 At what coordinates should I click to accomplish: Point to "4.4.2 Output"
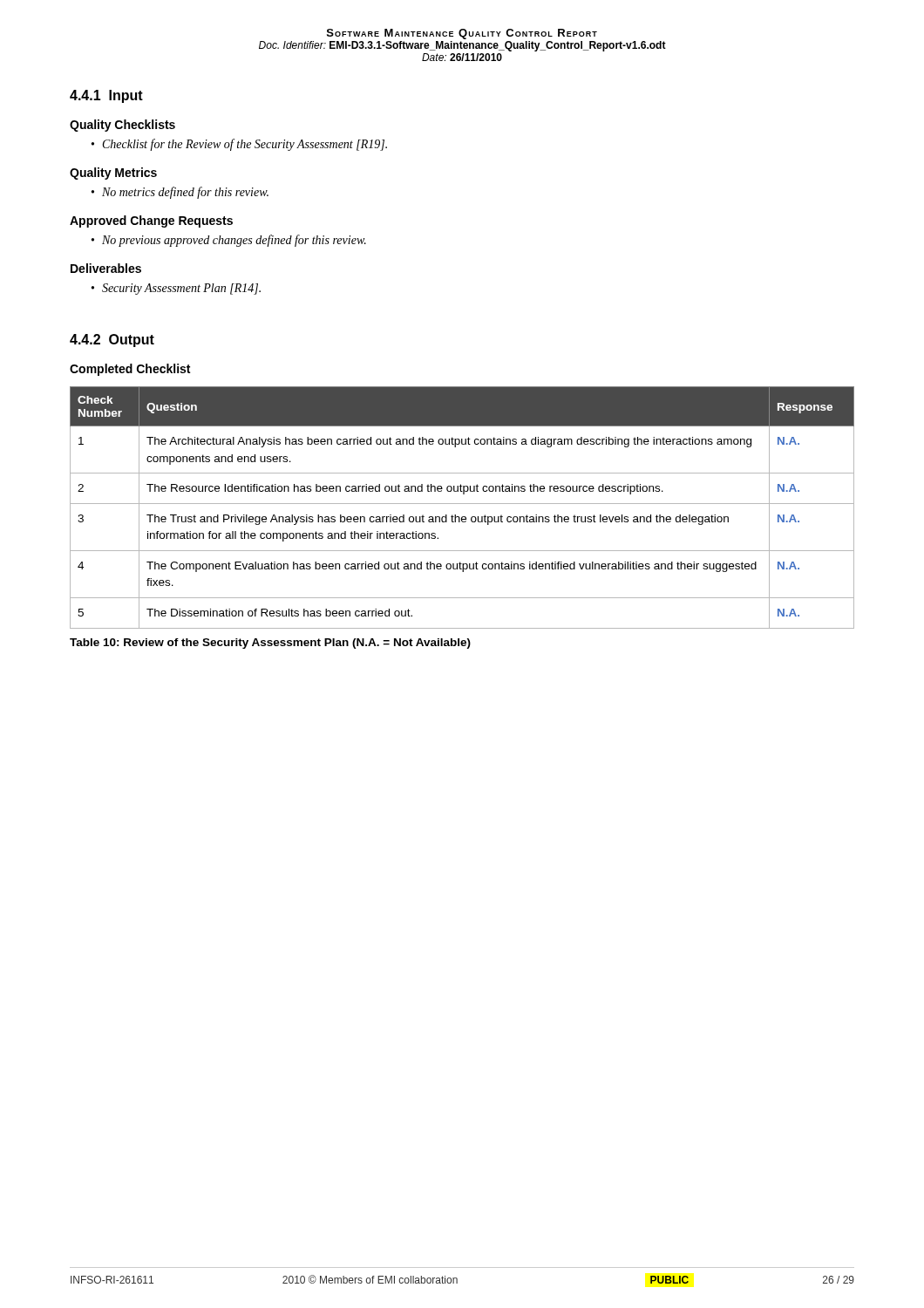pyautogui.click(x=112, y=340)
